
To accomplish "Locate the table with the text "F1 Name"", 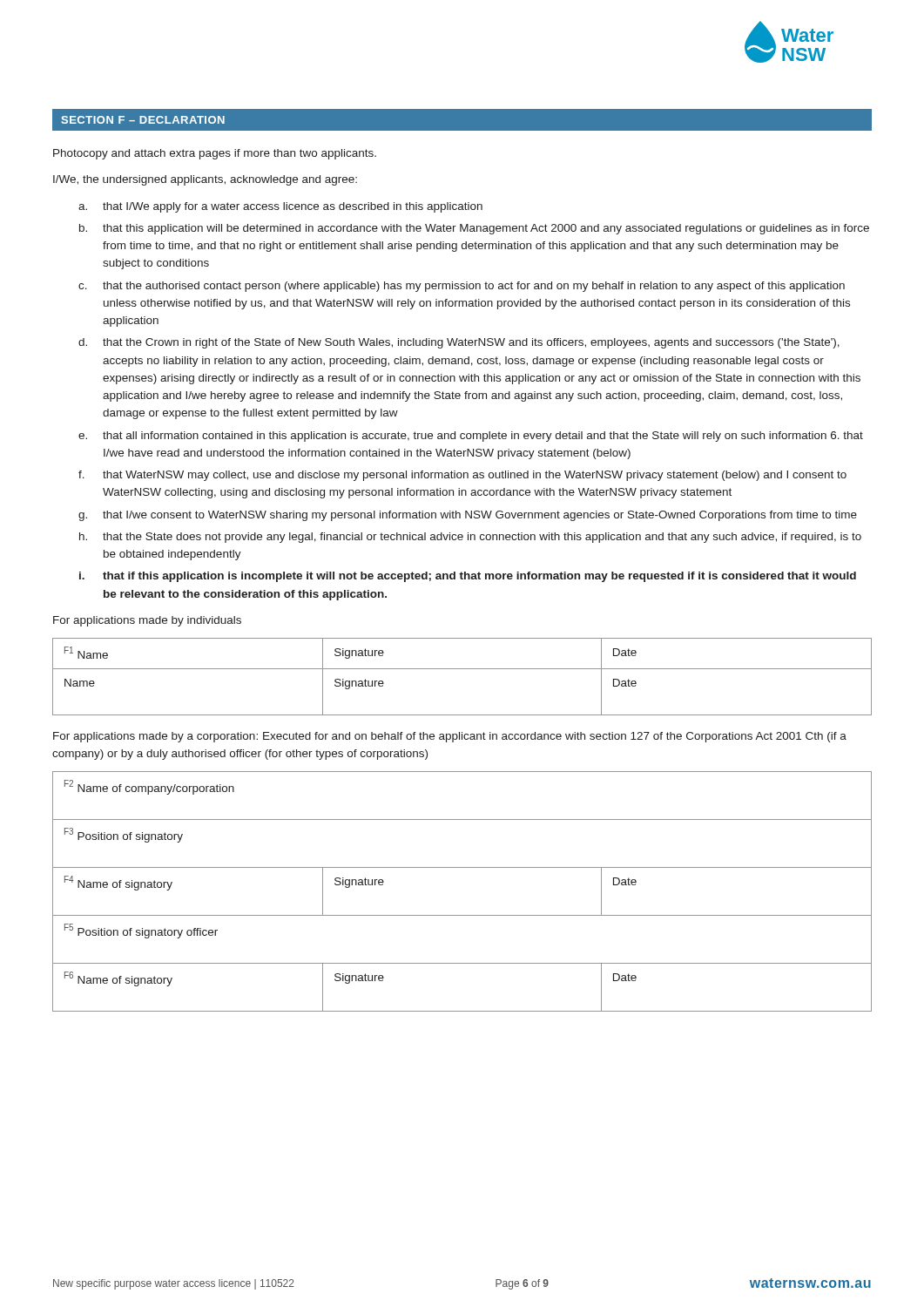I will click(x=462, y=676).
